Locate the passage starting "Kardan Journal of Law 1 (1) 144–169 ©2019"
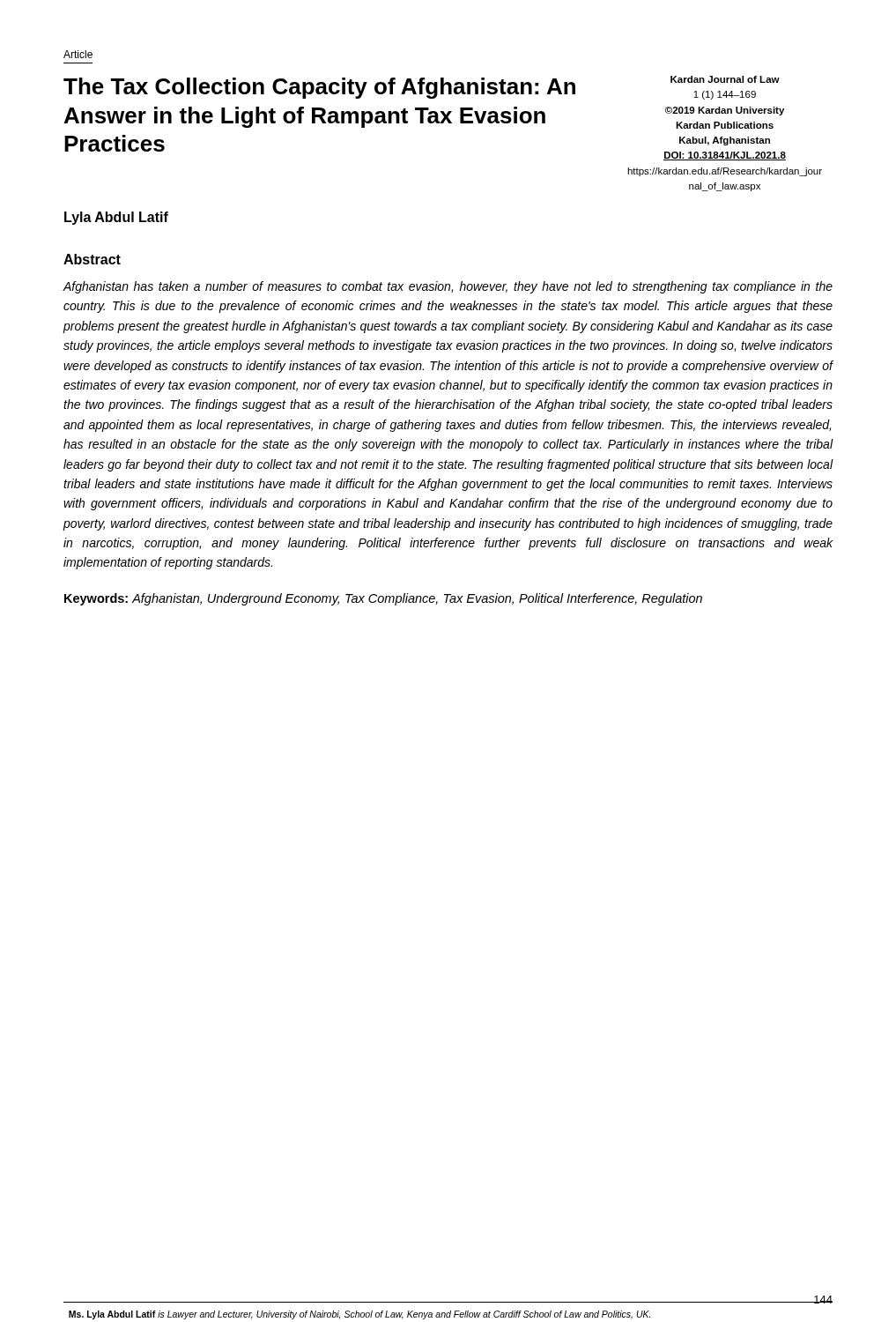 (x=725, y=133)
